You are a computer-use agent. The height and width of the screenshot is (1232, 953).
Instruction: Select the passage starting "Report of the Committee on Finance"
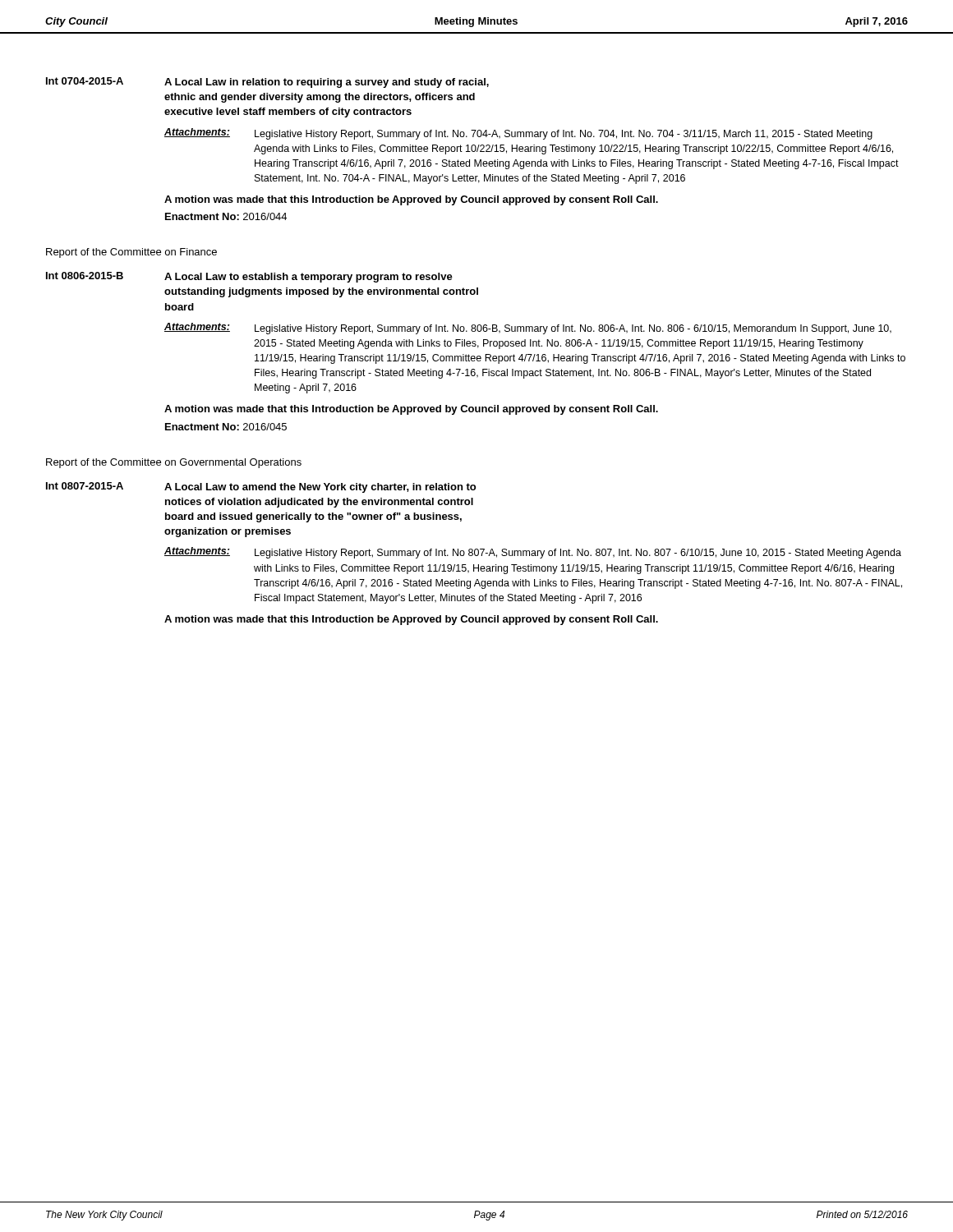pyautogui.click(x=131, y=252)
